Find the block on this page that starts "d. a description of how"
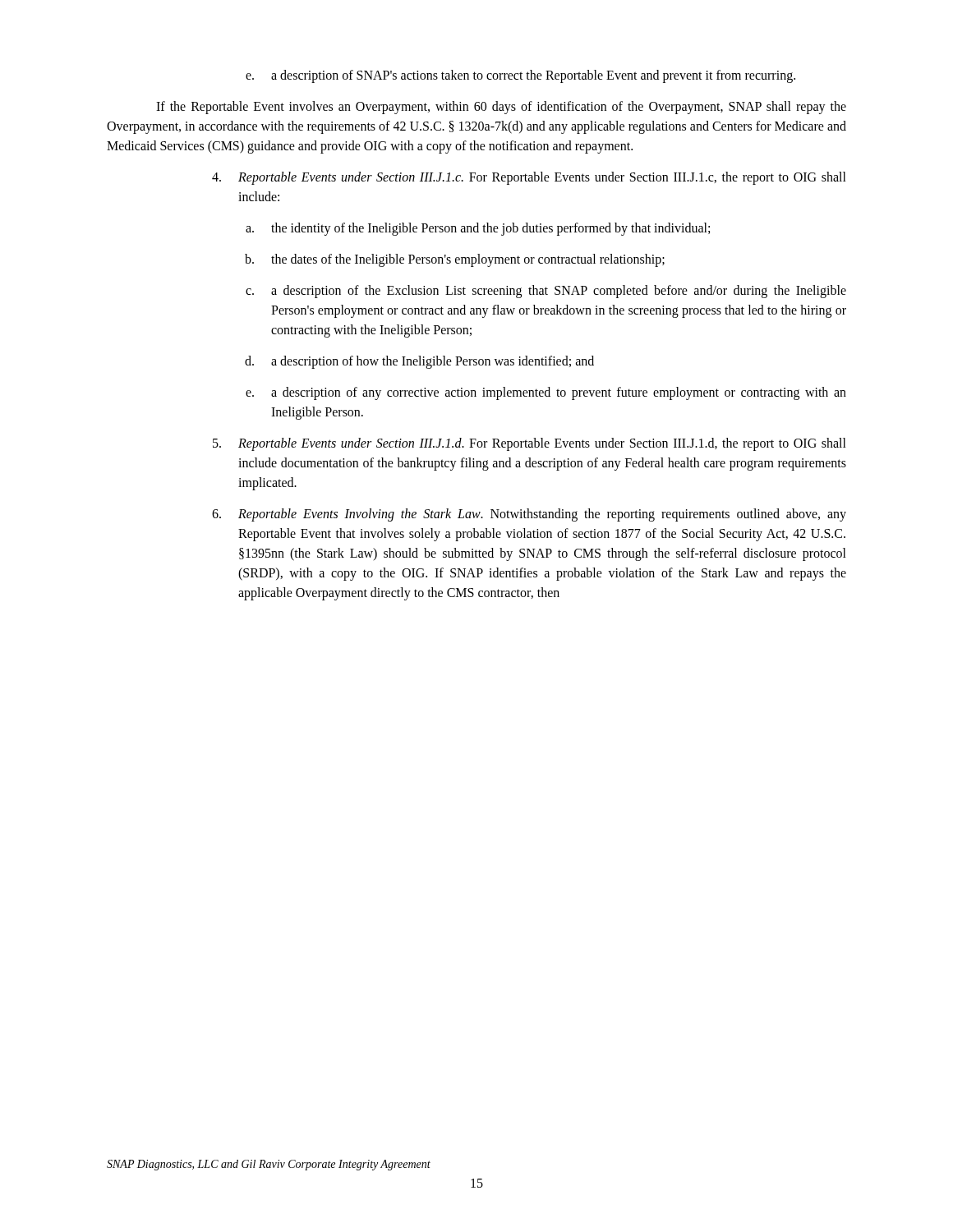Viewport: 953px width, 1232px height. [526, 361]
